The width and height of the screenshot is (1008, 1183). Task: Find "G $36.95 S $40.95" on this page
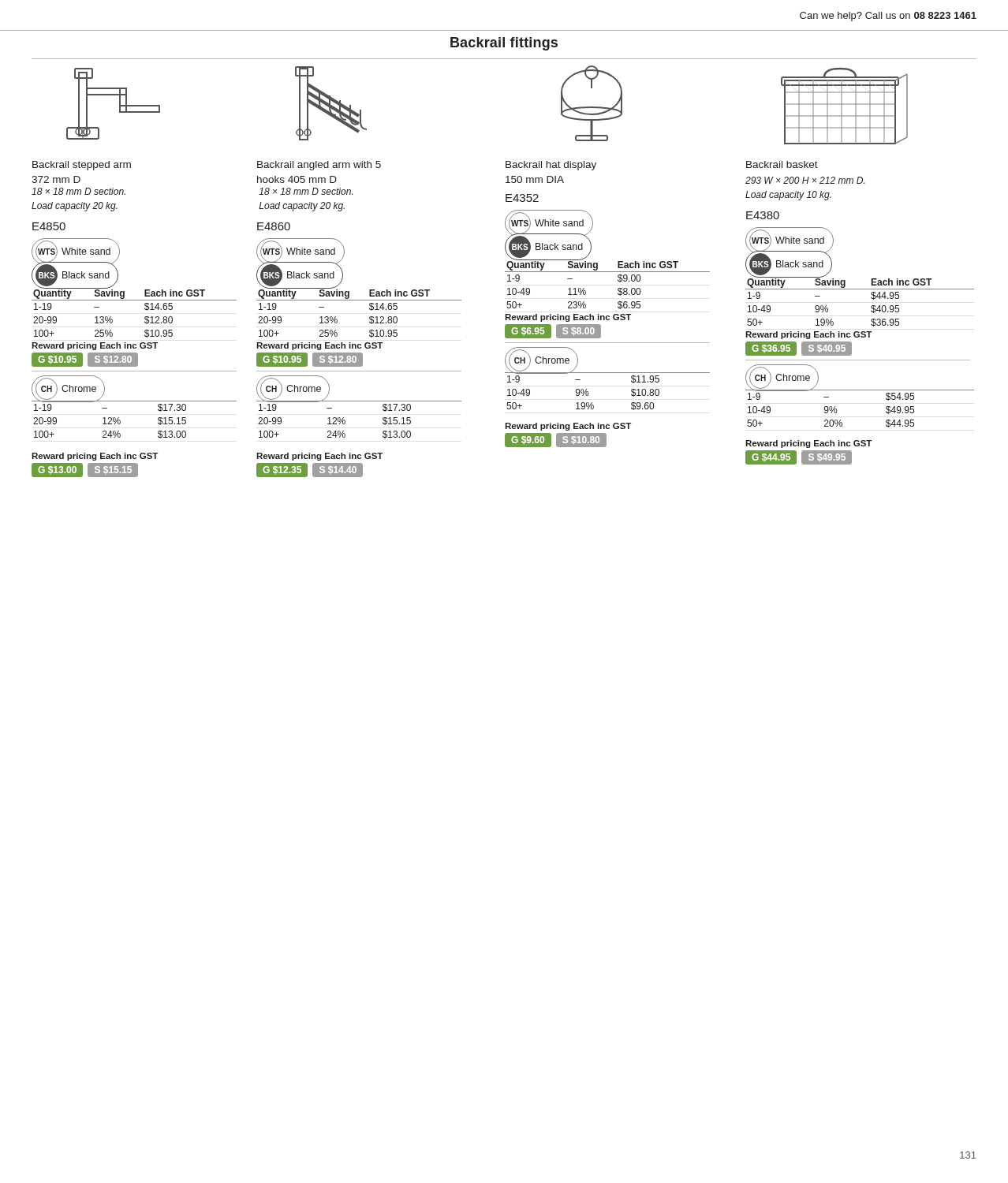[x=799, y=349]
